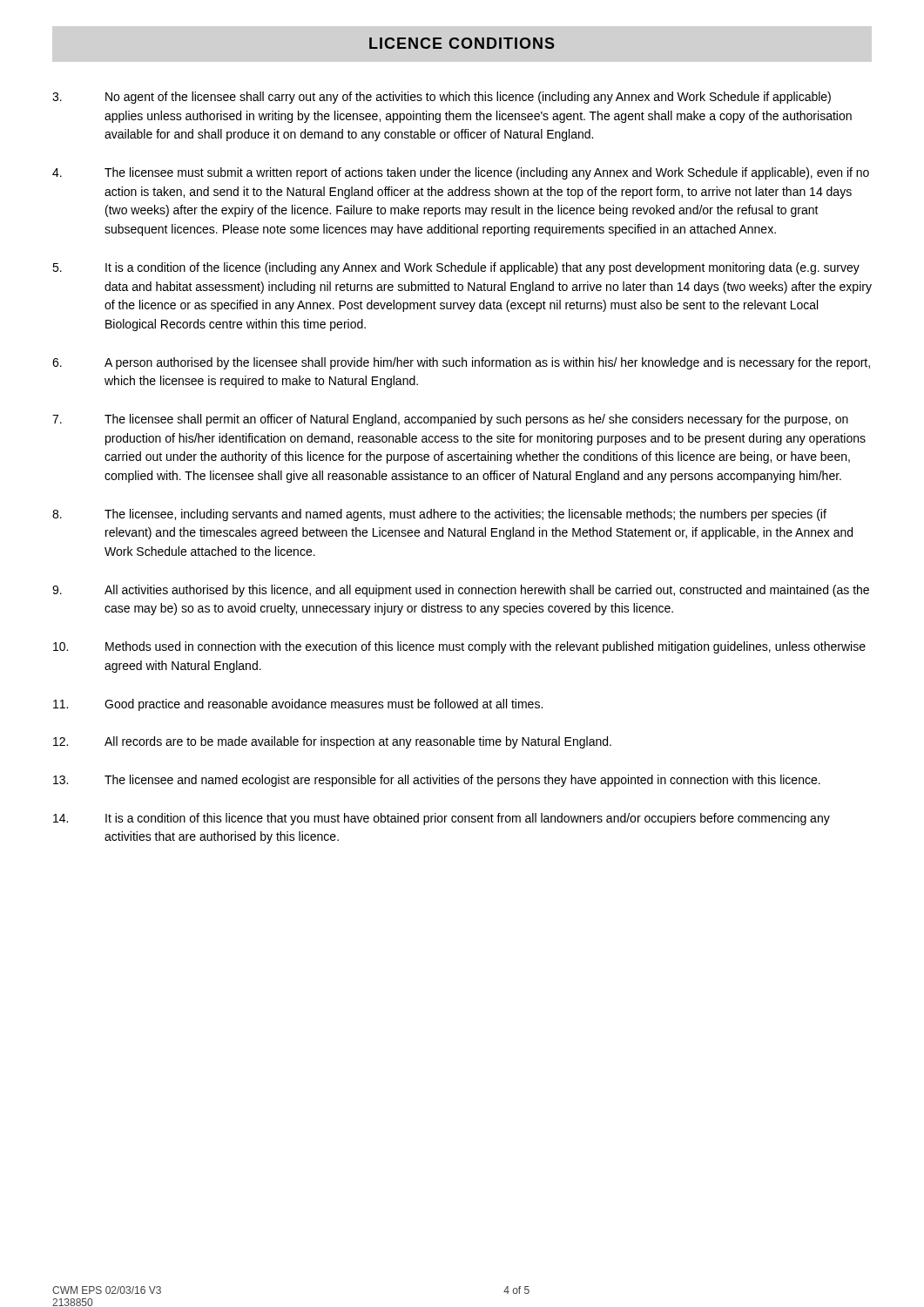Find the list item containing "8. The licensee,"

point(462,533)
